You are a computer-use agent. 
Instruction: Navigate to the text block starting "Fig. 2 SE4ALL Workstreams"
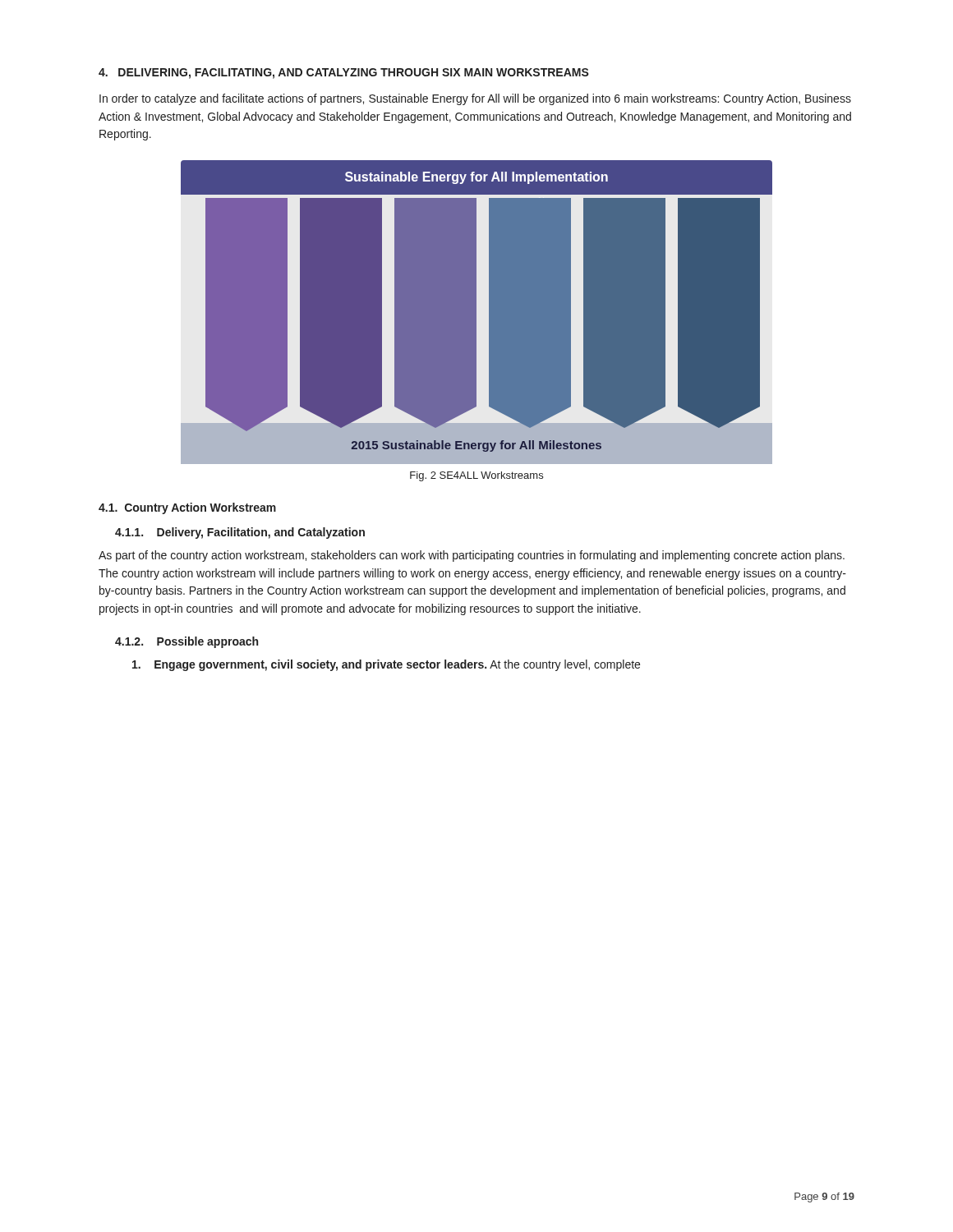476,475
